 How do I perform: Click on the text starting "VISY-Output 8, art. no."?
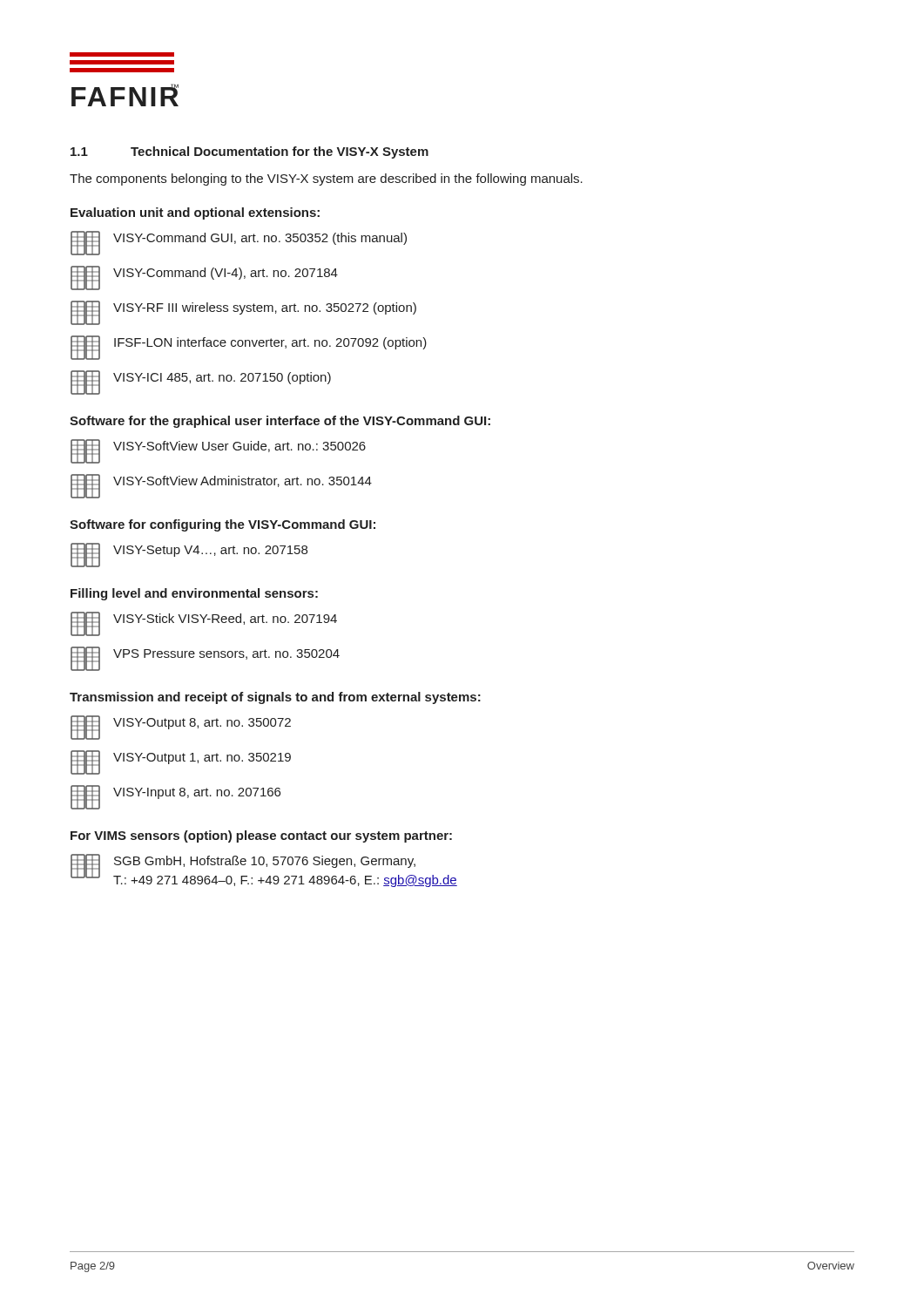click(x=181, y=728)
